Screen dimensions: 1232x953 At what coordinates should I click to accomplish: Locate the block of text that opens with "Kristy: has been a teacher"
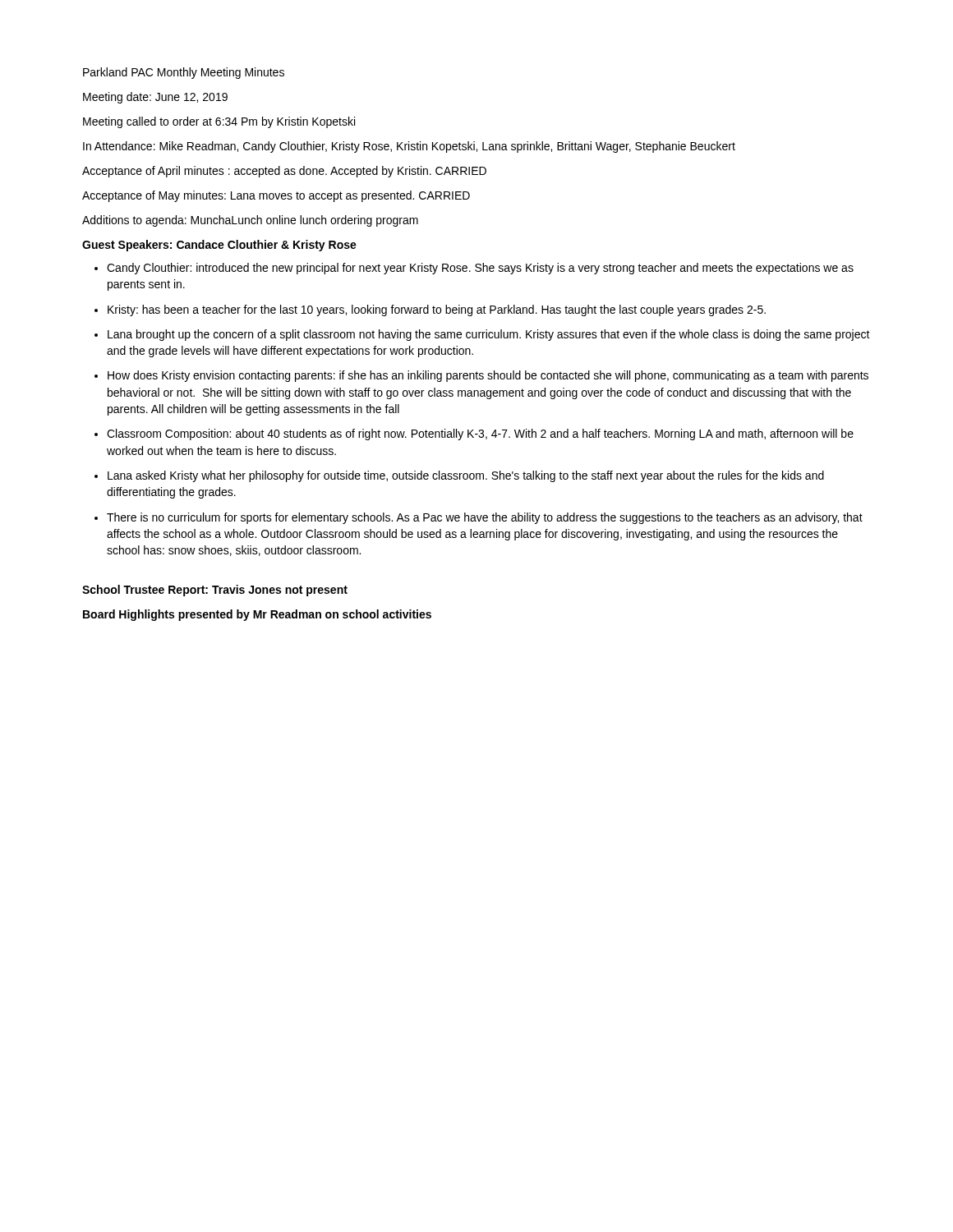point(489,309)
